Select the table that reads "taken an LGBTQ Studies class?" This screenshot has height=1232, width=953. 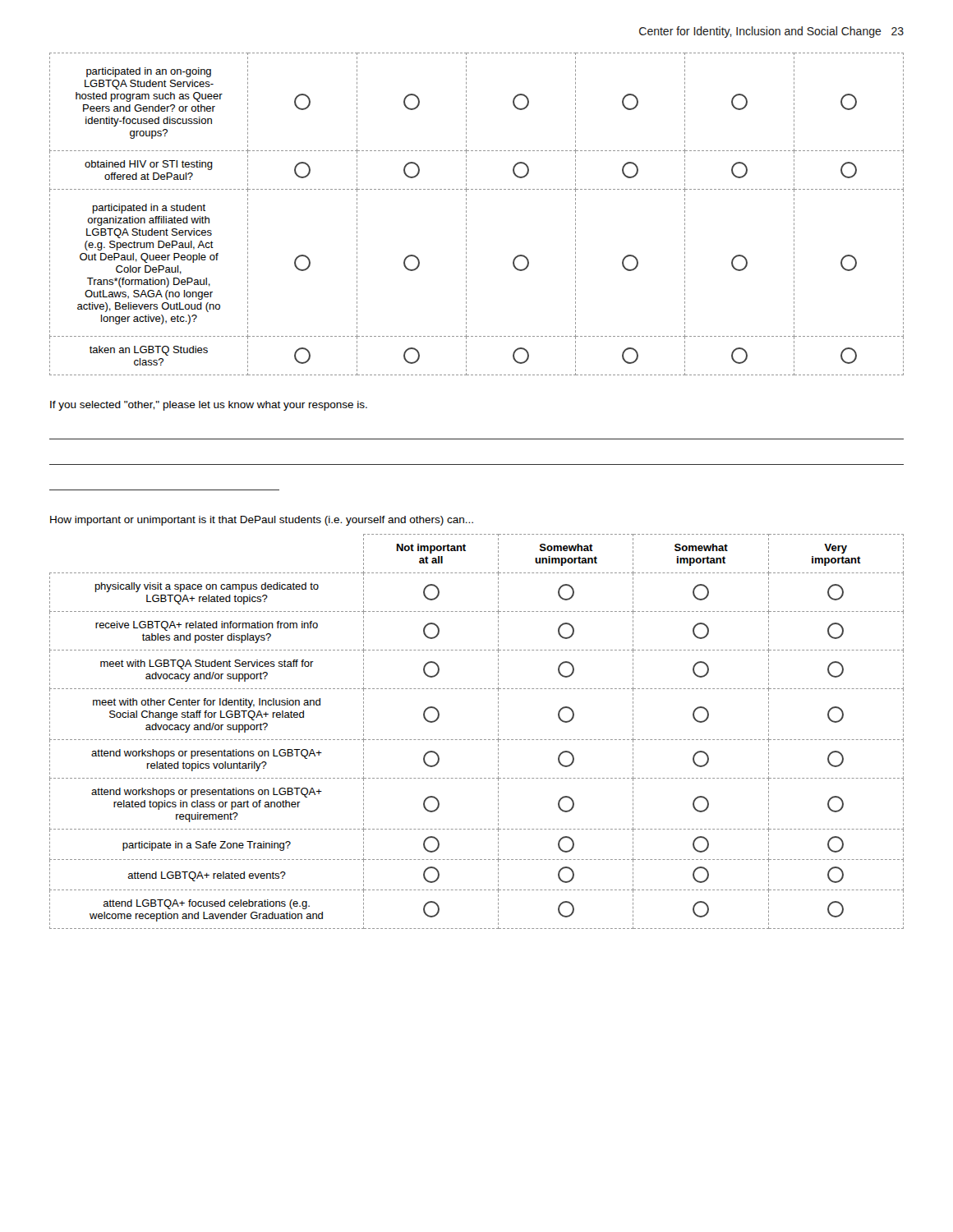coord(476,214)
